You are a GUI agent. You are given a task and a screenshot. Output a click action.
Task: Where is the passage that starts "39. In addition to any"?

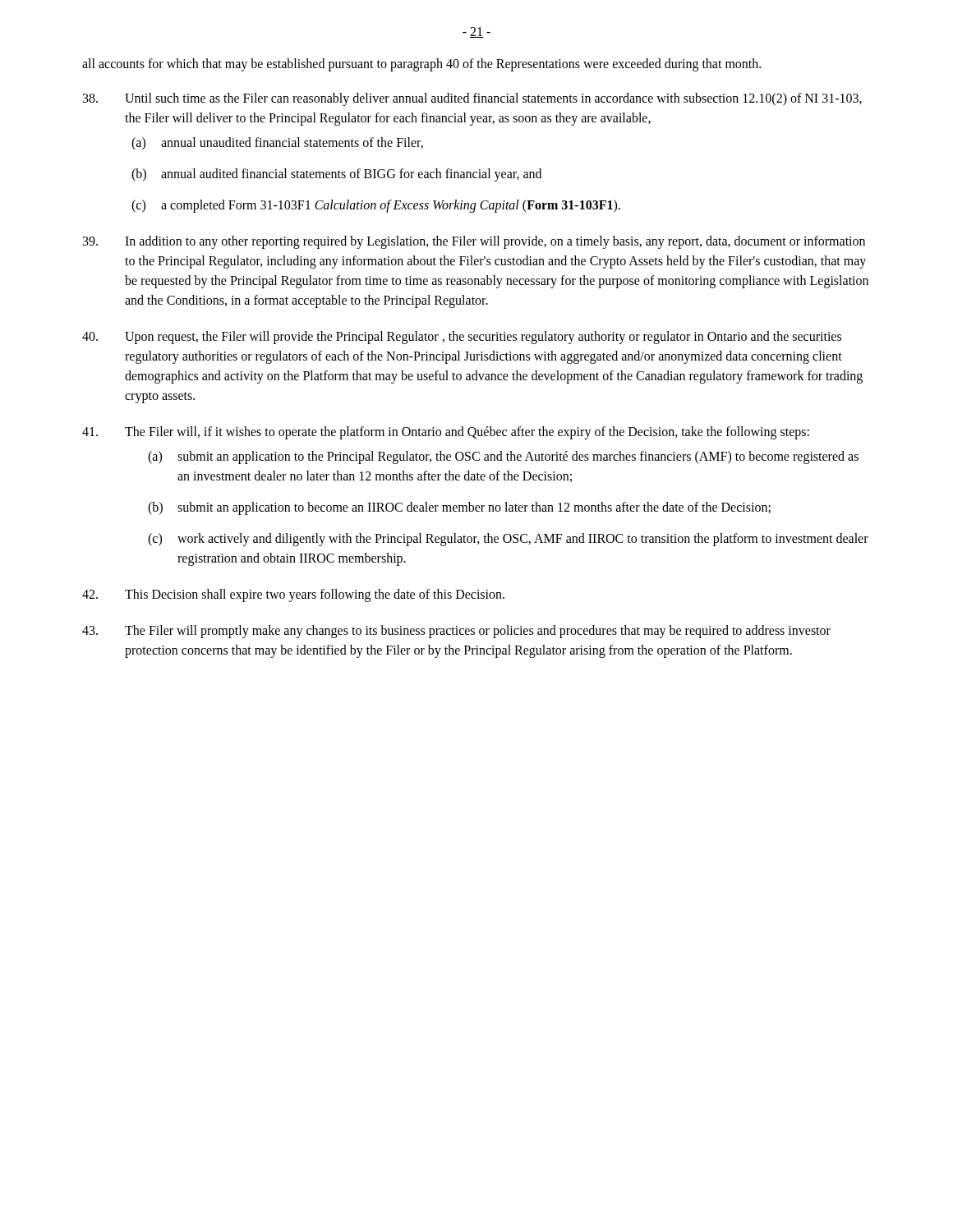[476, 271]
